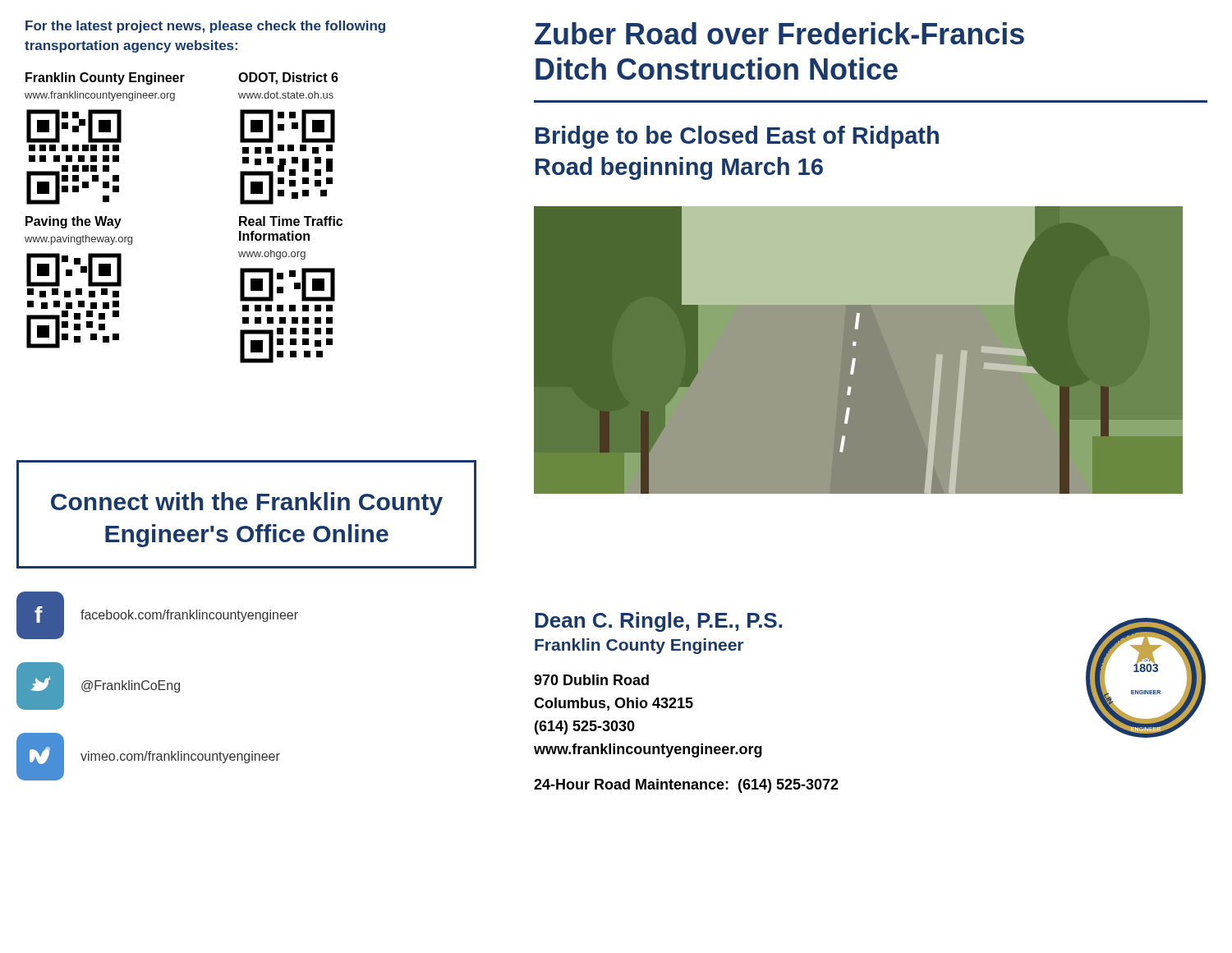Locate the text starting "24-Hour Road Maintenance: (614) 525-3072"
Viewport: 1232px width, 953px height.
coord(686,784)
